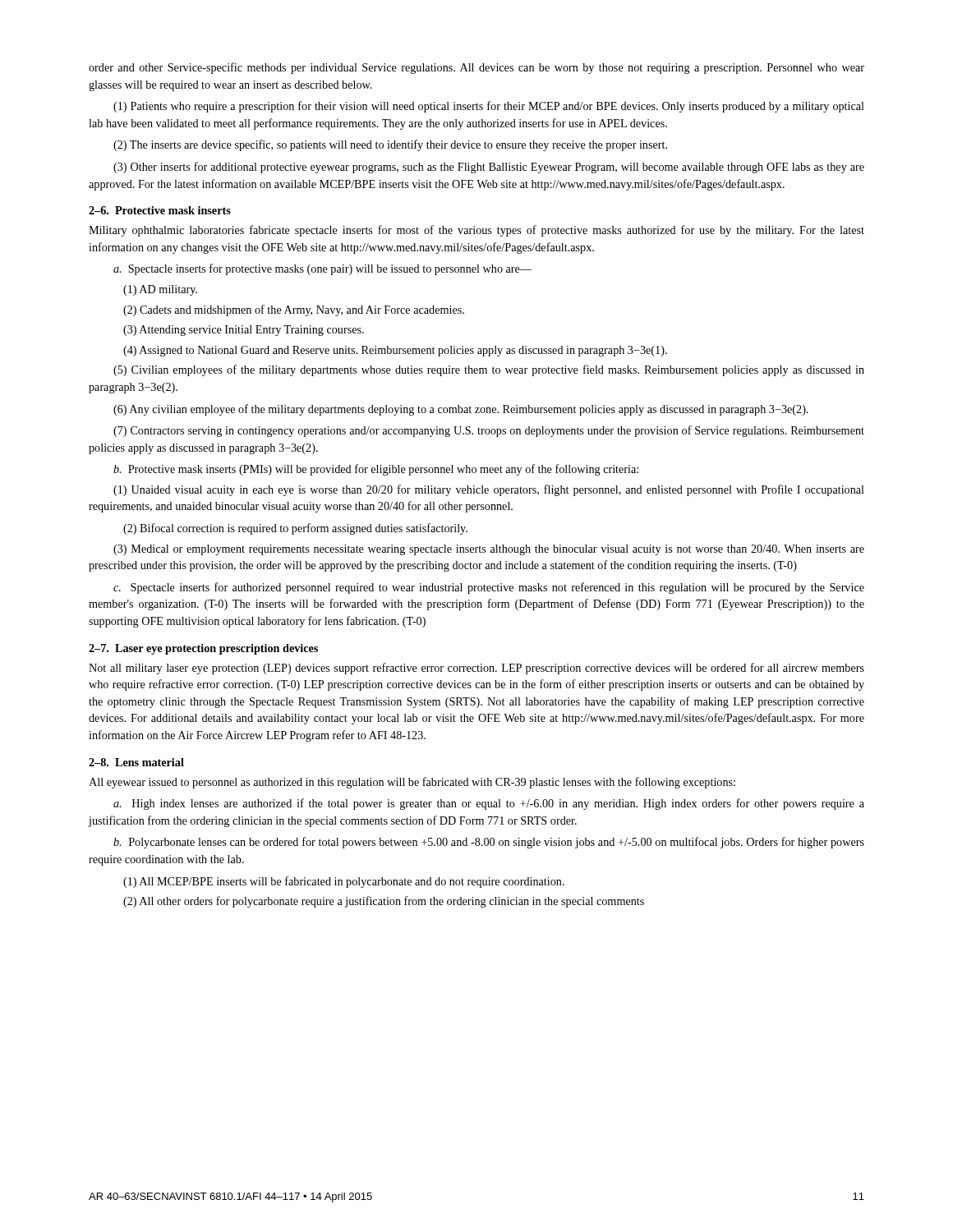Navigate to the element starting "b. Polycarbonate lenses can be ordered for total"
This screenshot has height=1232, width=953.
[476, 851]
